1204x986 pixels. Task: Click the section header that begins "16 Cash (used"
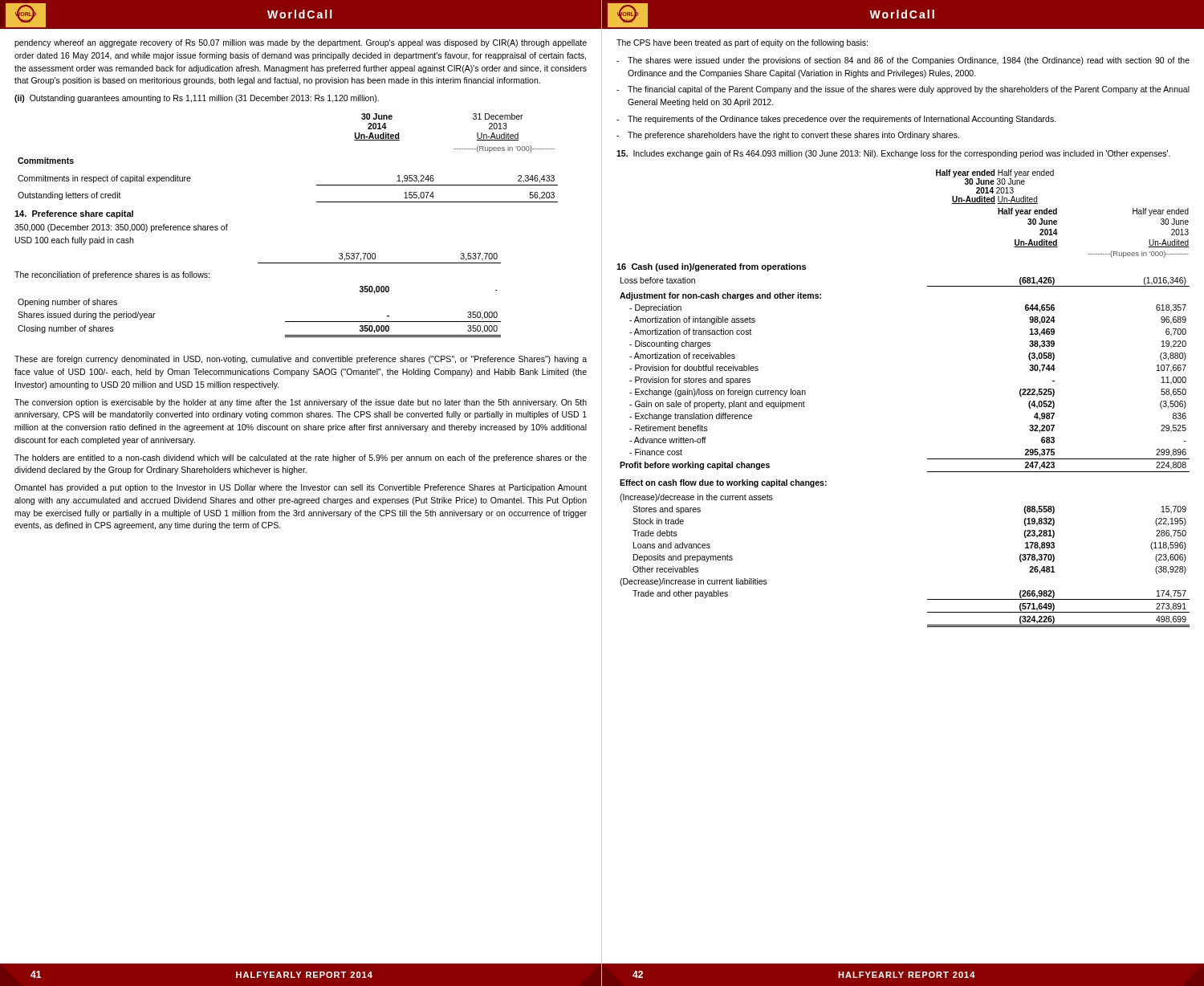711,267
